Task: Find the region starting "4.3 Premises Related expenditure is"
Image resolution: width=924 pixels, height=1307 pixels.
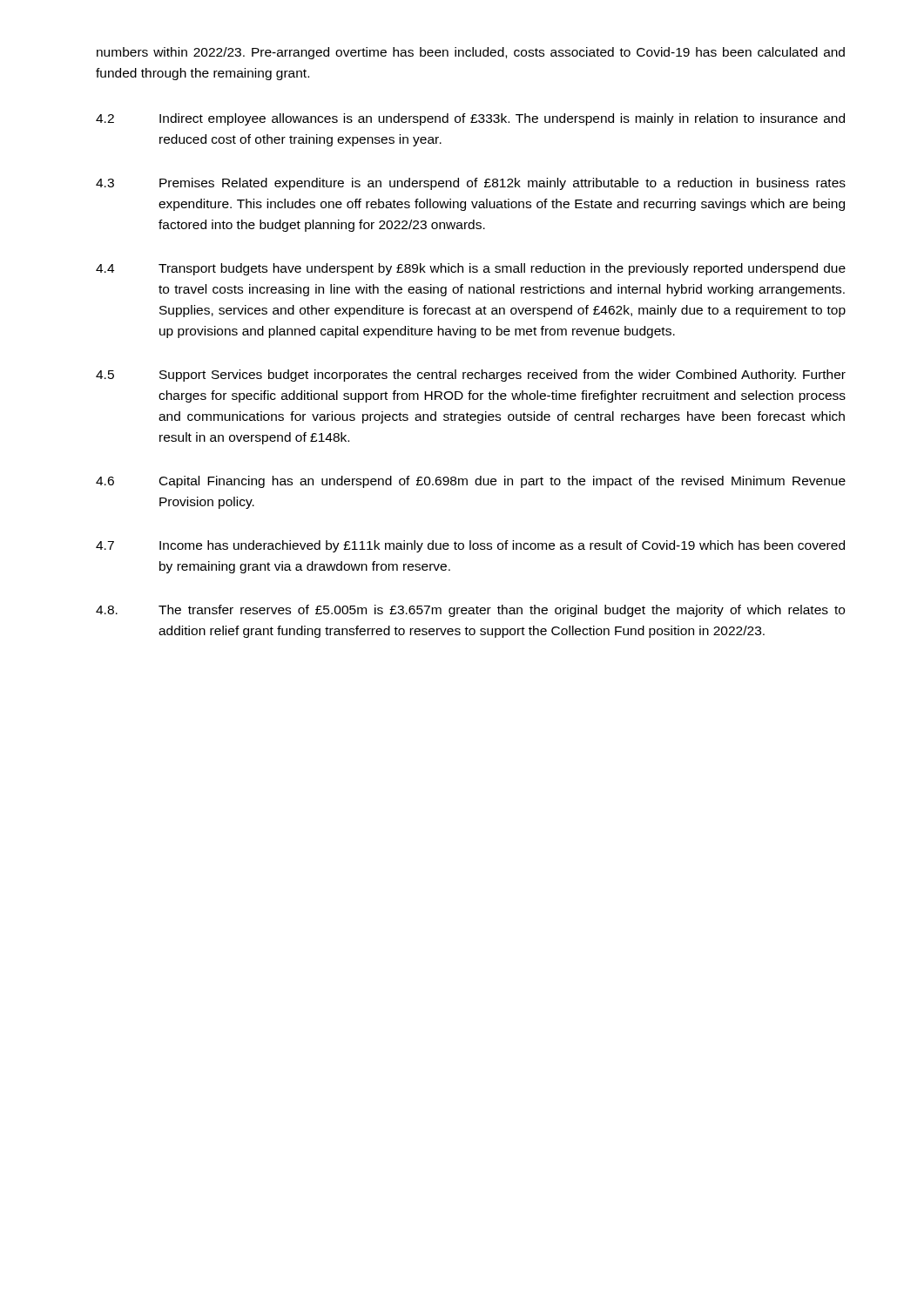Action: 471,204
